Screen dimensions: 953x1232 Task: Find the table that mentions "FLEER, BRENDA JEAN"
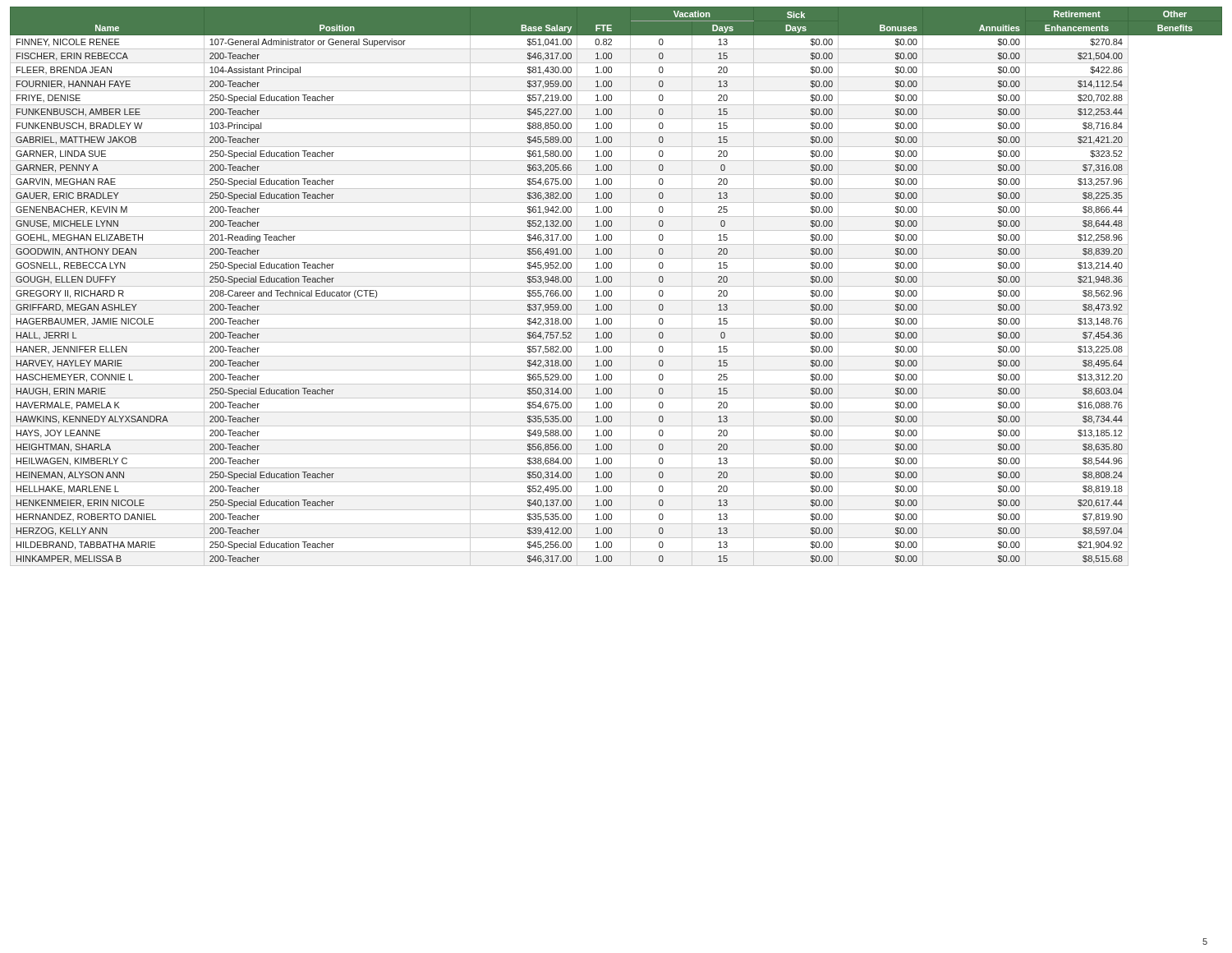coord(616,283)
